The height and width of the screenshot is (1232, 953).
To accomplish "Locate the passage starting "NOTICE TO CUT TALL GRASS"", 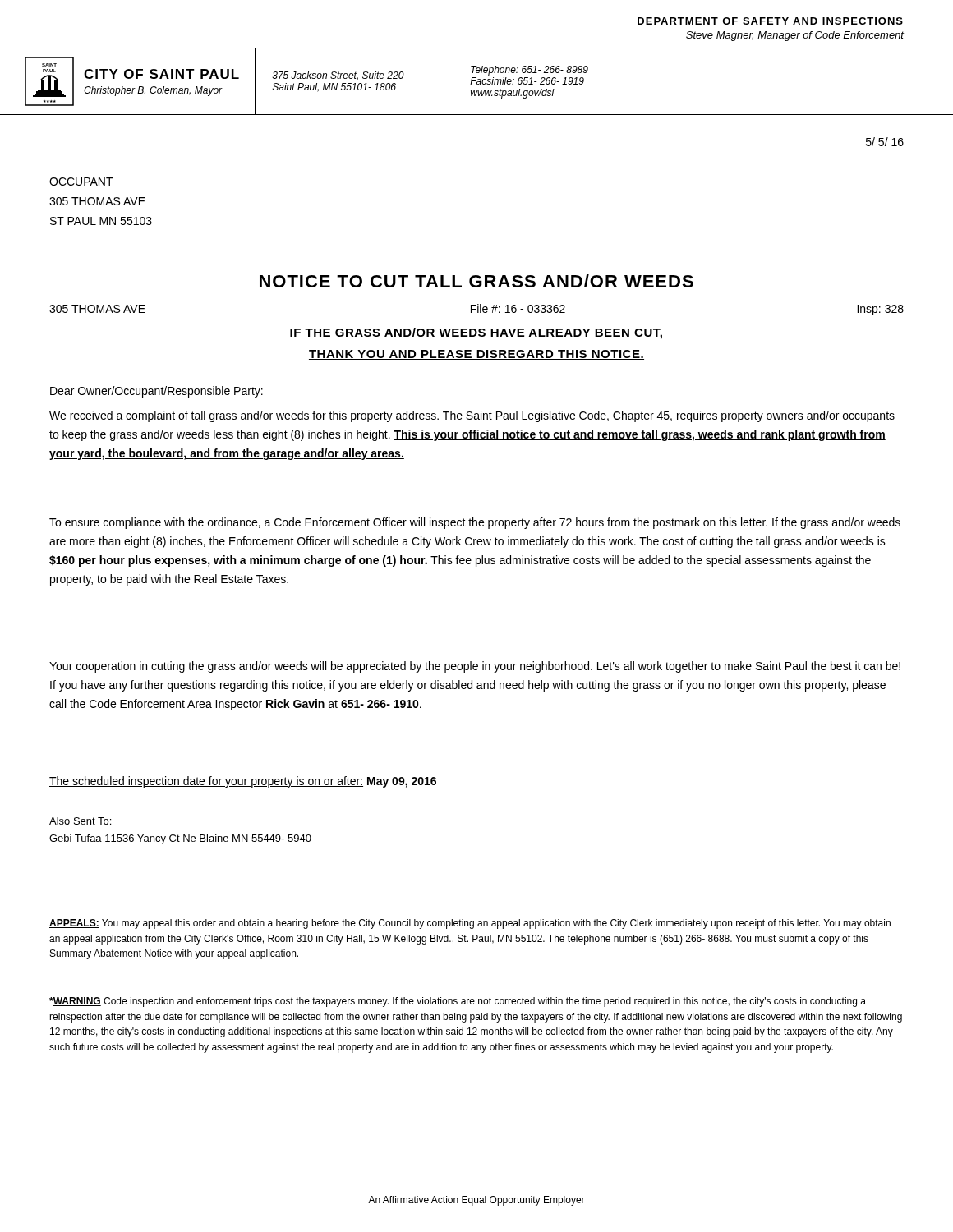I will tap(476, 281).
